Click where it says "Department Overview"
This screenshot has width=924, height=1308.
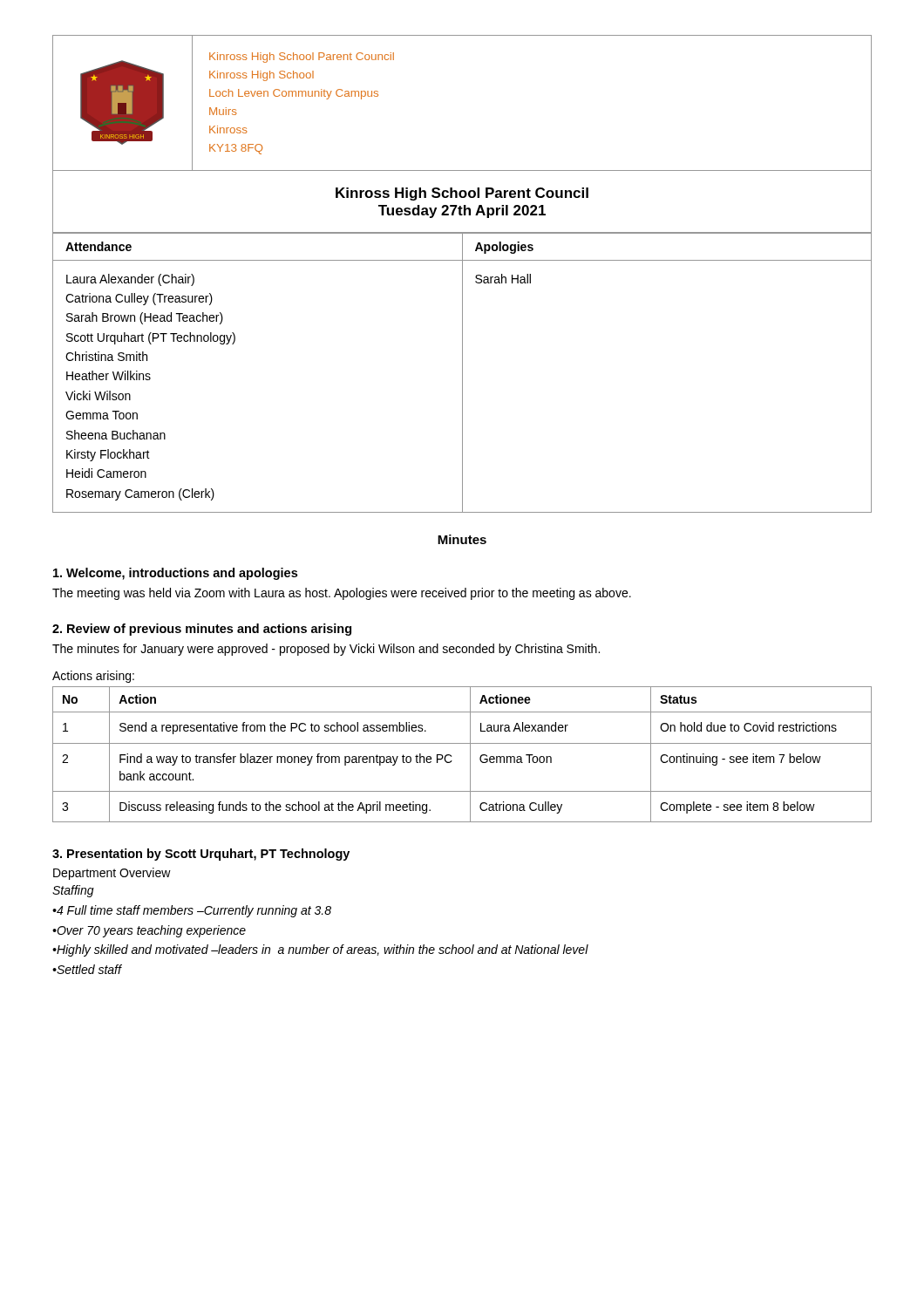coord(111,873)
